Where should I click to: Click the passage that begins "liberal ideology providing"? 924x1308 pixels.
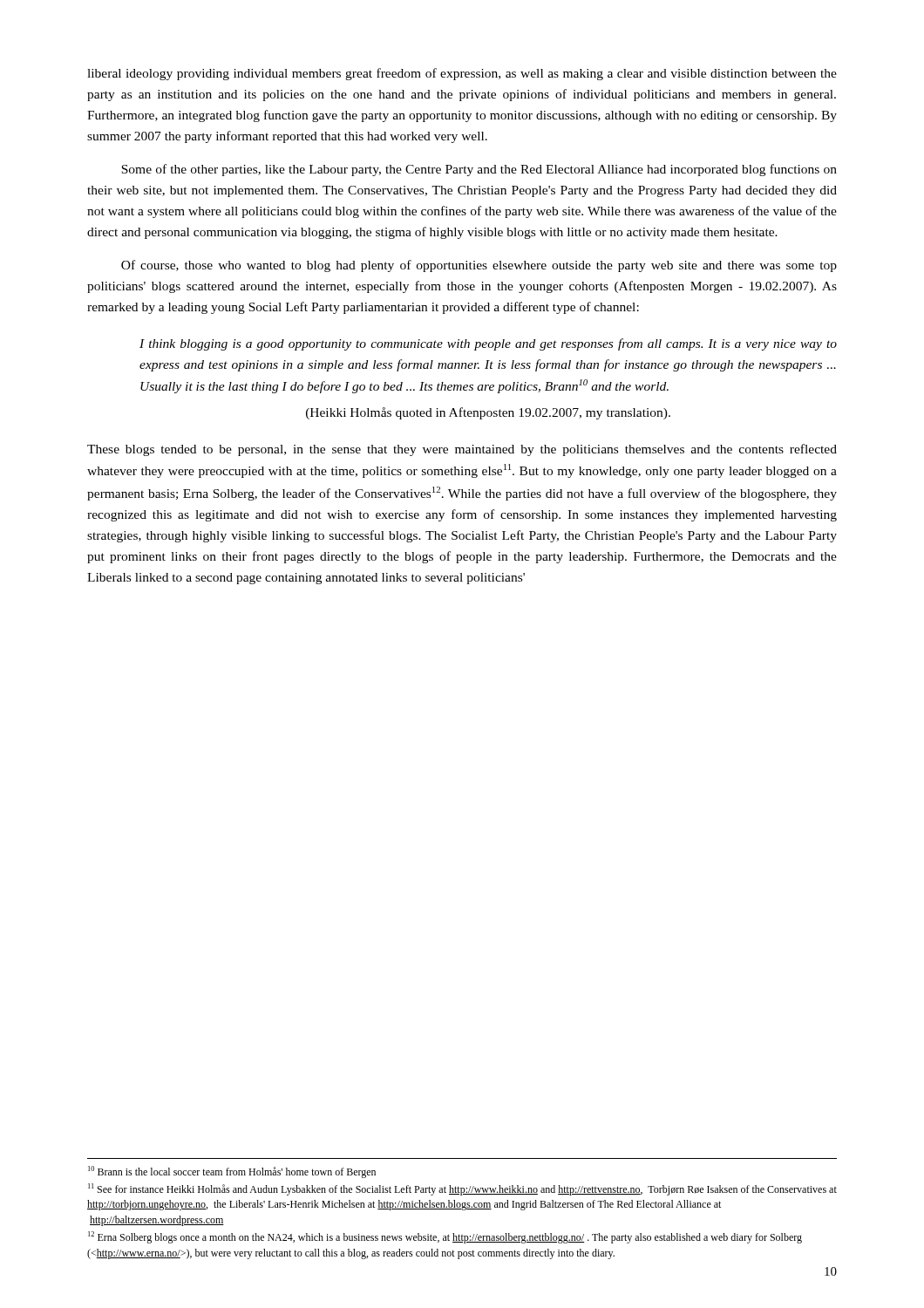[462, 104]
